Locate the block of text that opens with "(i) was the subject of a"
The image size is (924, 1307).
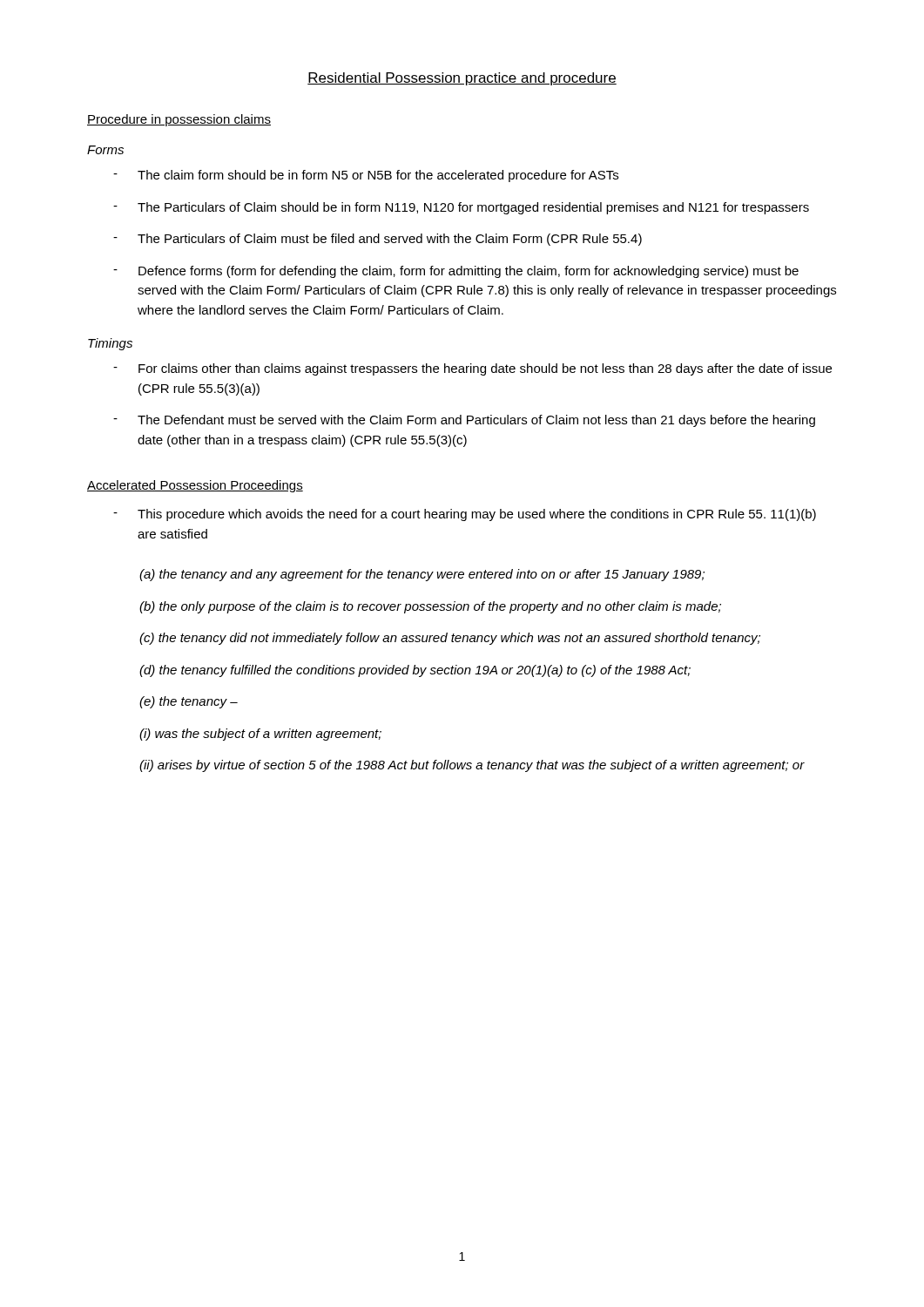261,733
